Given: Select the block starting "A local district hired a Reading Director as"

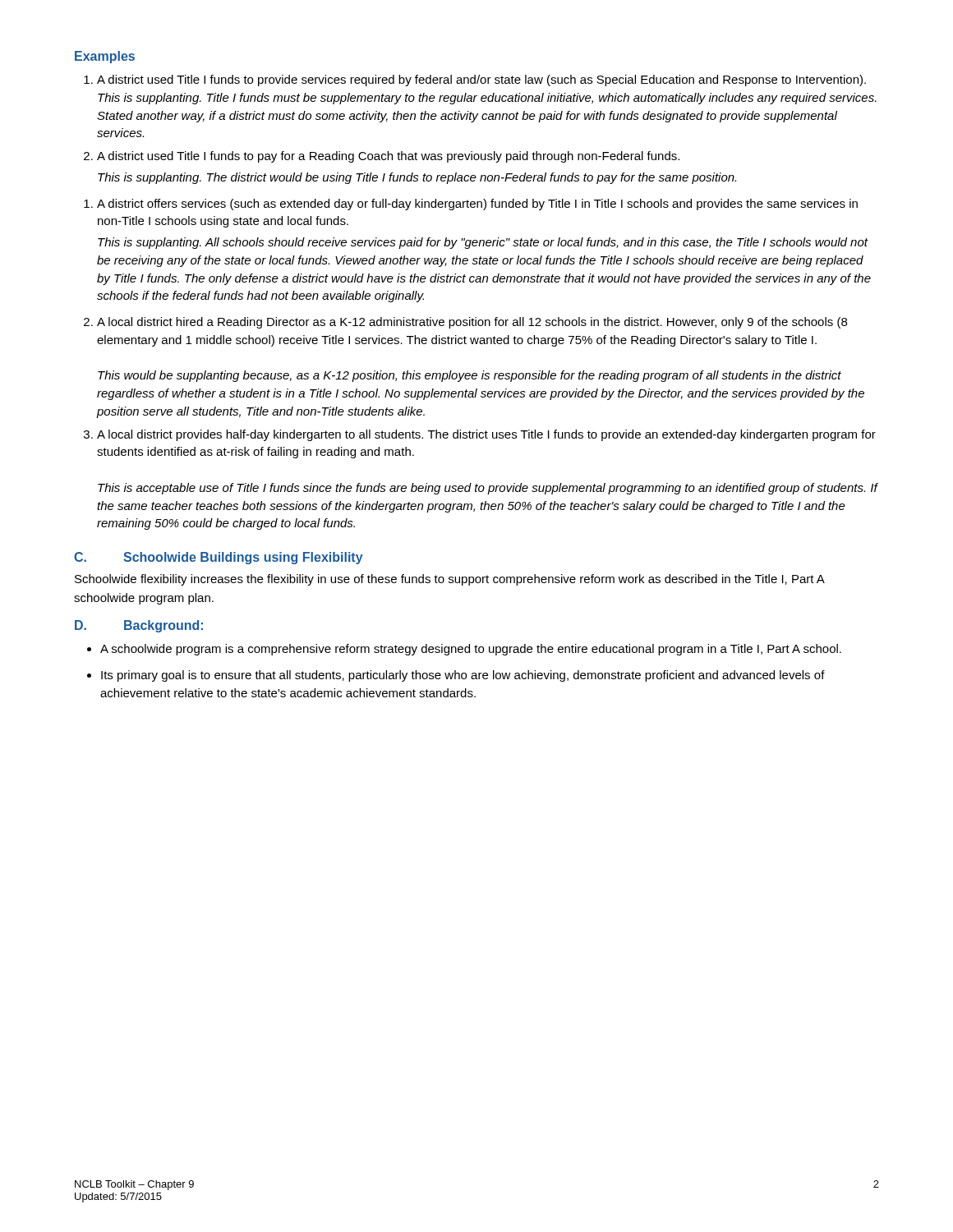Looking at the screenshot, I should 476,367.
